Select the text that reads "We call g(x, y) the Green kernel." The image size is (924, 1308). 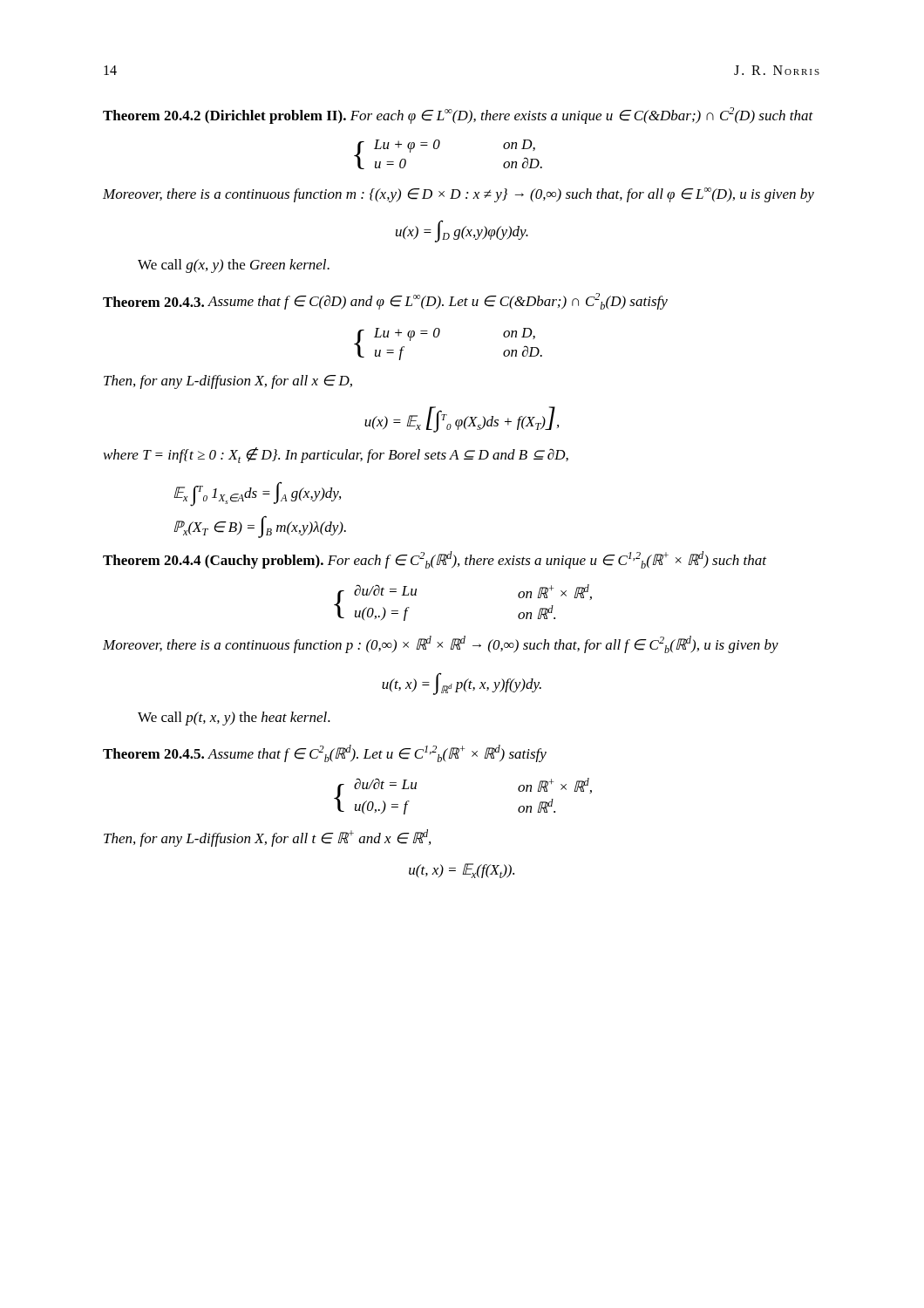point(234,265)
